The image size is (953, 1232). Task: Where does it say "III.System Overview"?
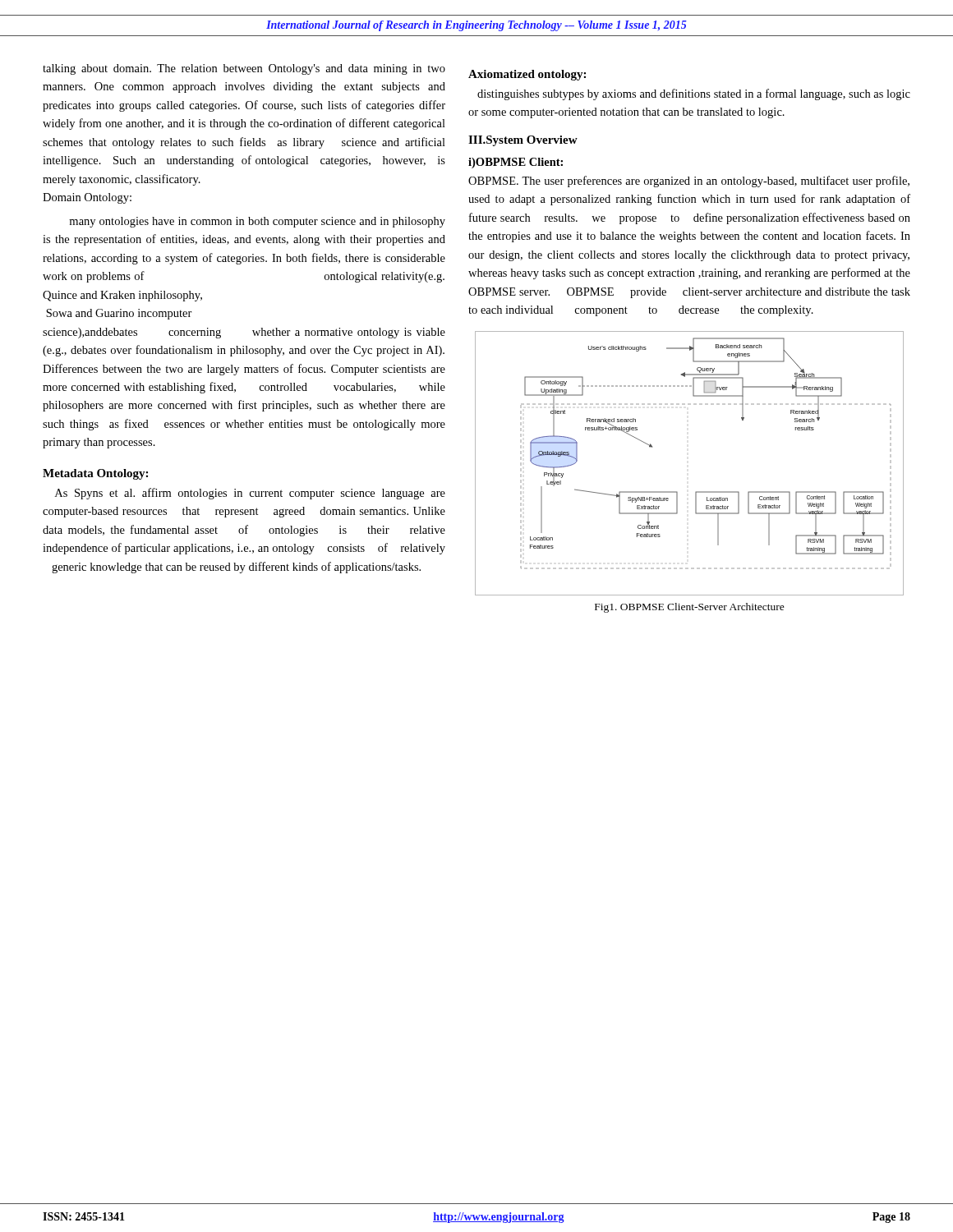523,140
